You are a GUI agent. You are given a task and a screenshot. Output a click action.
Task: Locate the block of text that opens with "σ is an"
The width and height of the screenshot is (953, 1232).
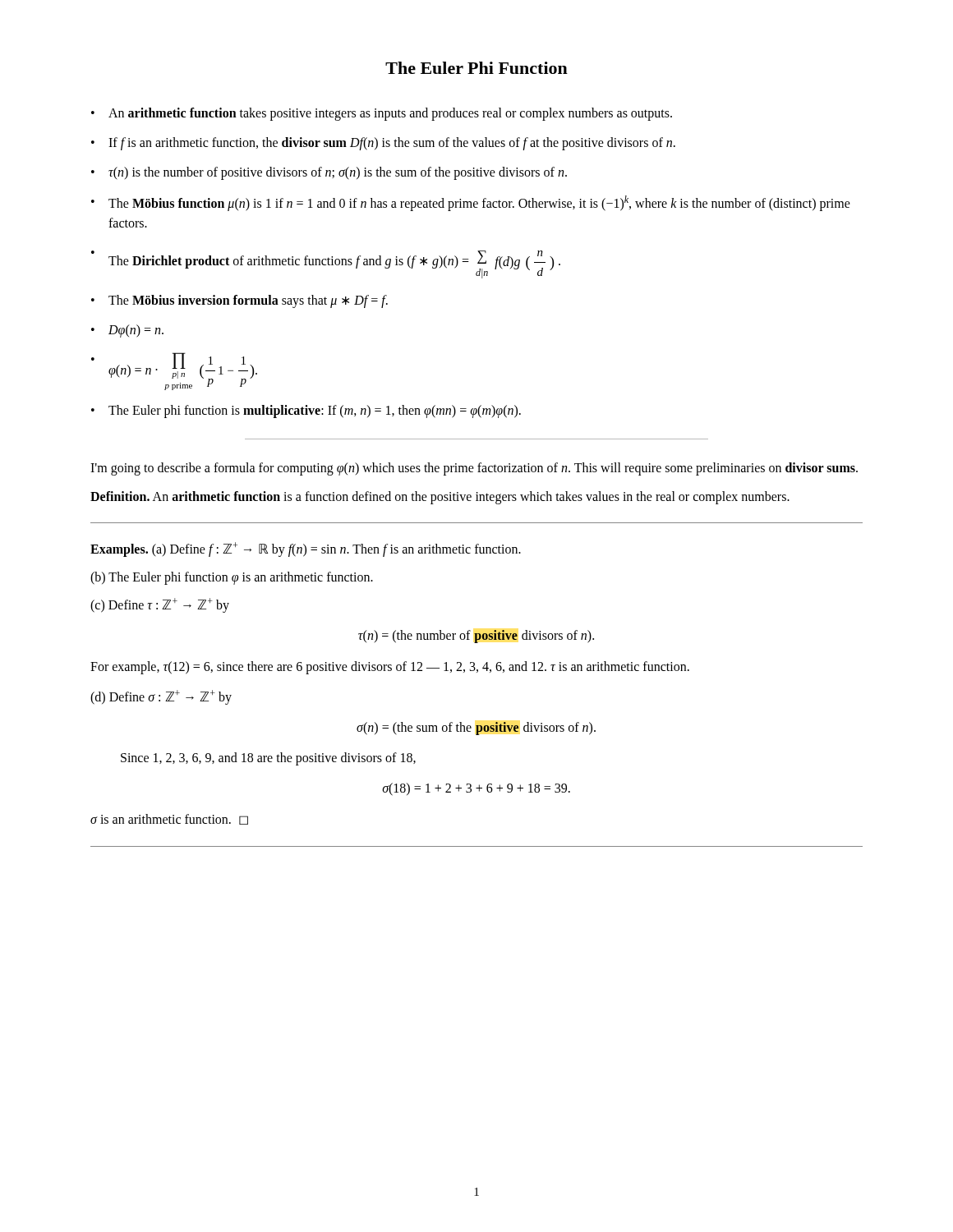point(170,819)
